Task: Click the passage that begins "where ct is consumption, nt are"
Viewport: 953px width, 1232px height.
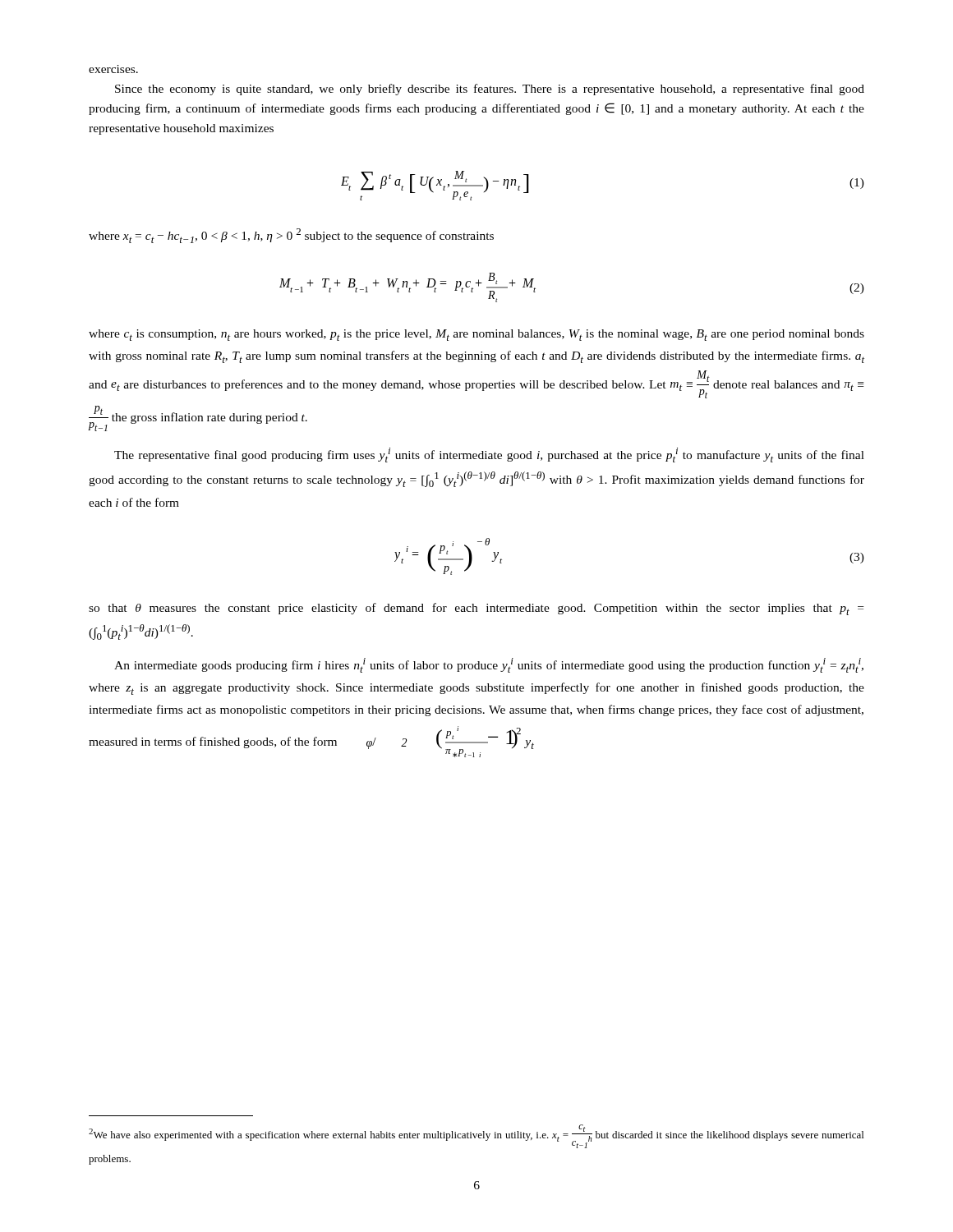Action: point(476,379)
